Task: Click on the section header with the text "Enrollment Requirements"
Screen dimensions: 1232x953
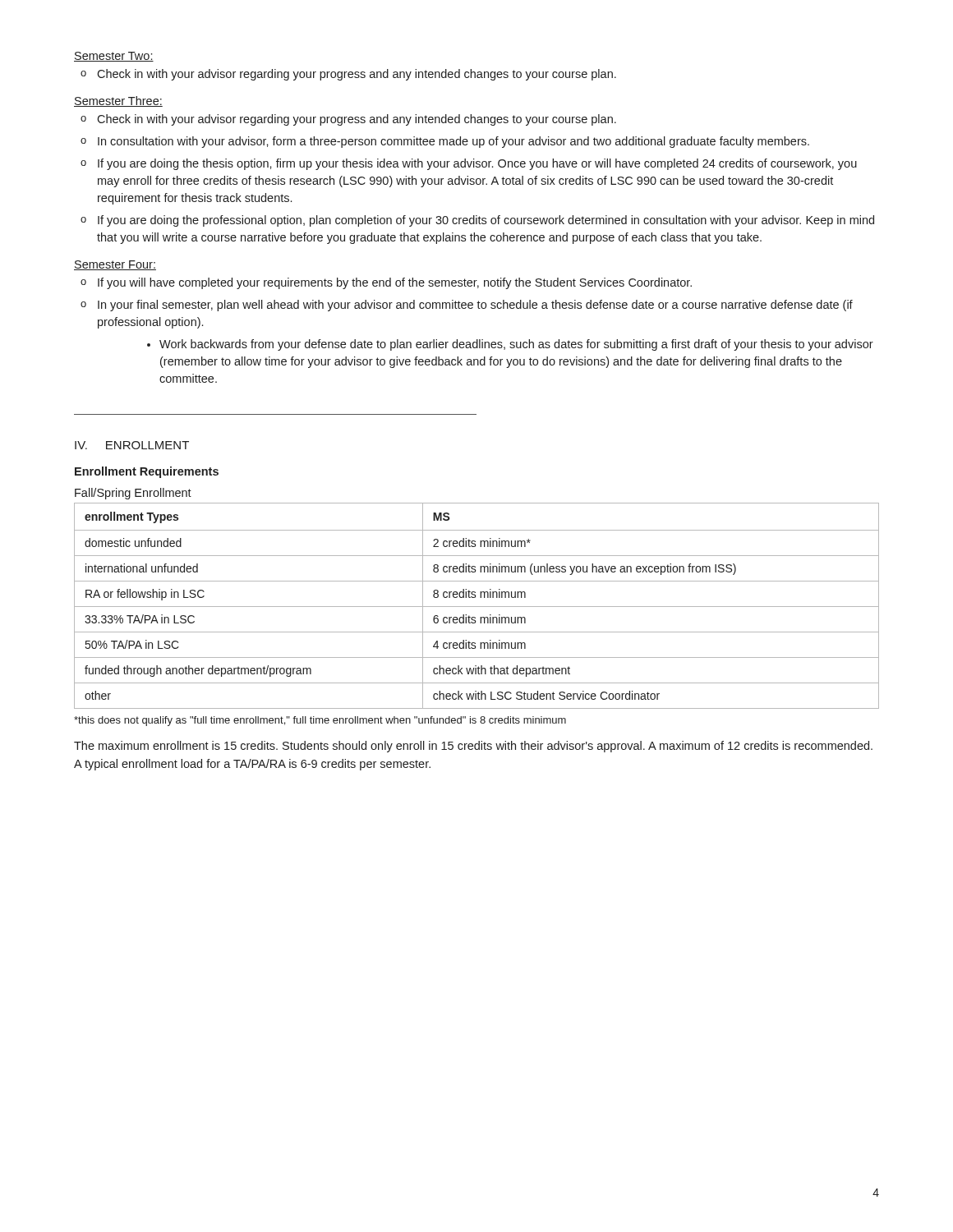Action: click(146, 472)
